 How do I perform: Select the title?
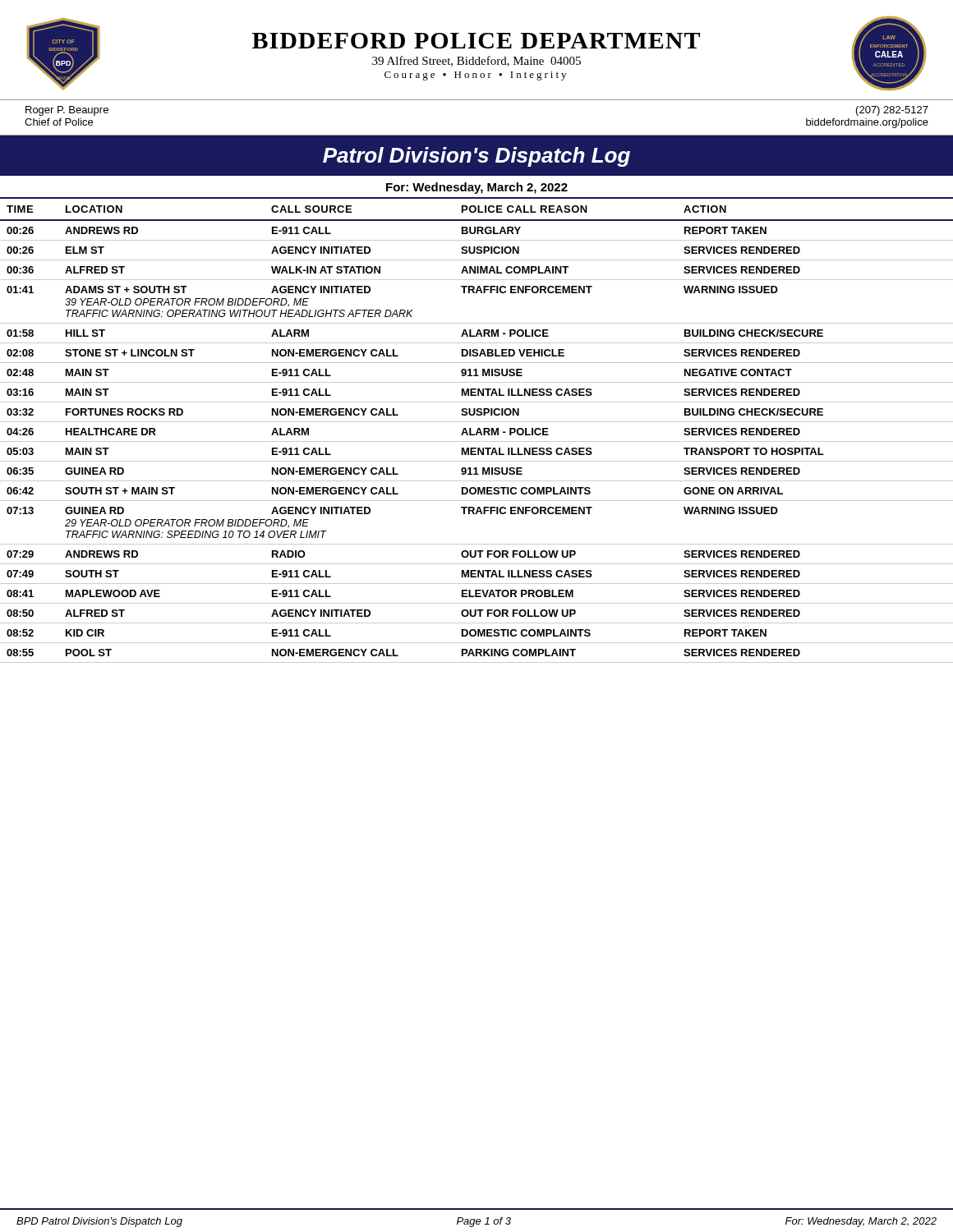coord(476,155)
